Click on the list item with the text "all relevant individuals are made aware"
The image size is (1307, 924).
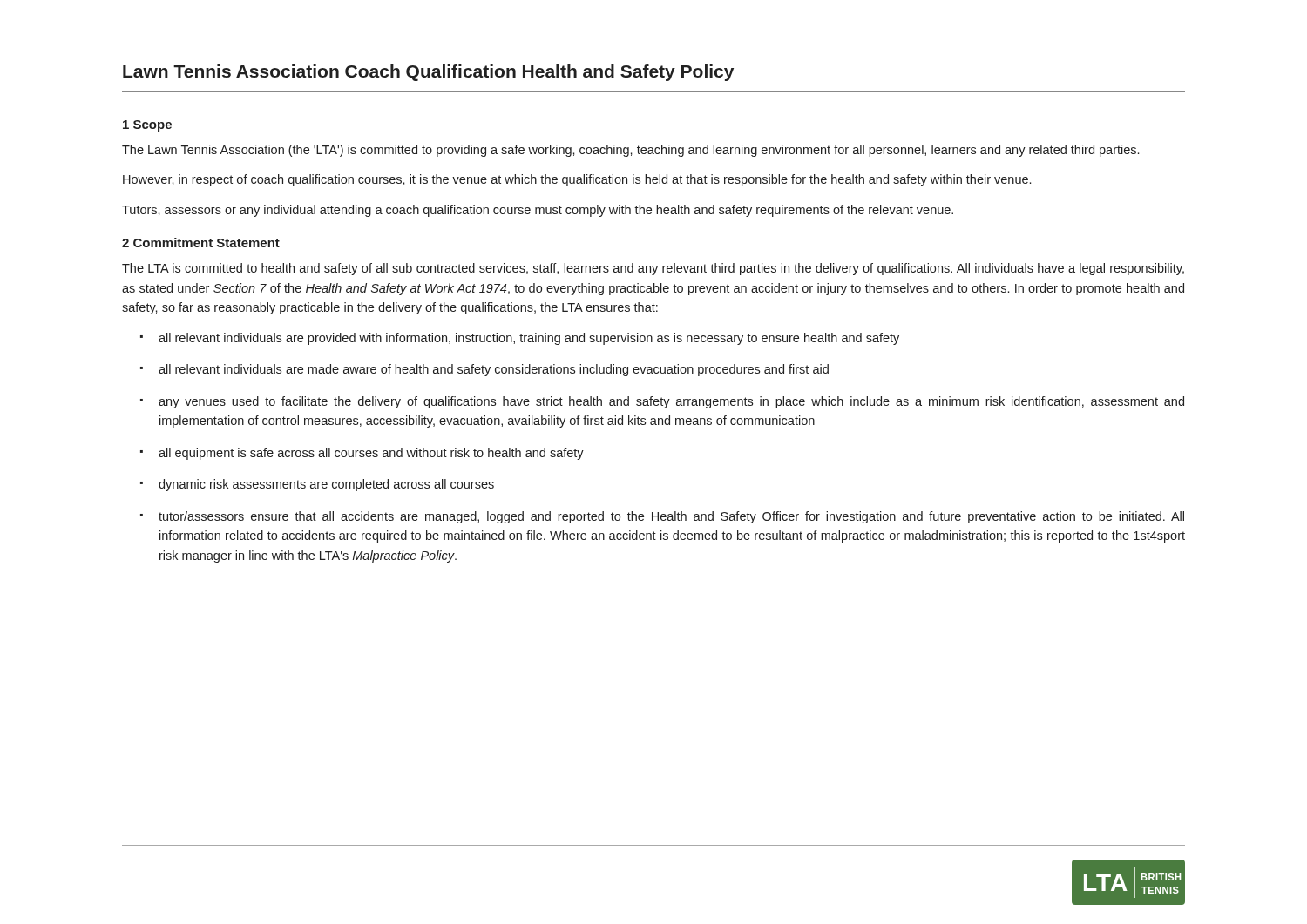tap(494, 369)
